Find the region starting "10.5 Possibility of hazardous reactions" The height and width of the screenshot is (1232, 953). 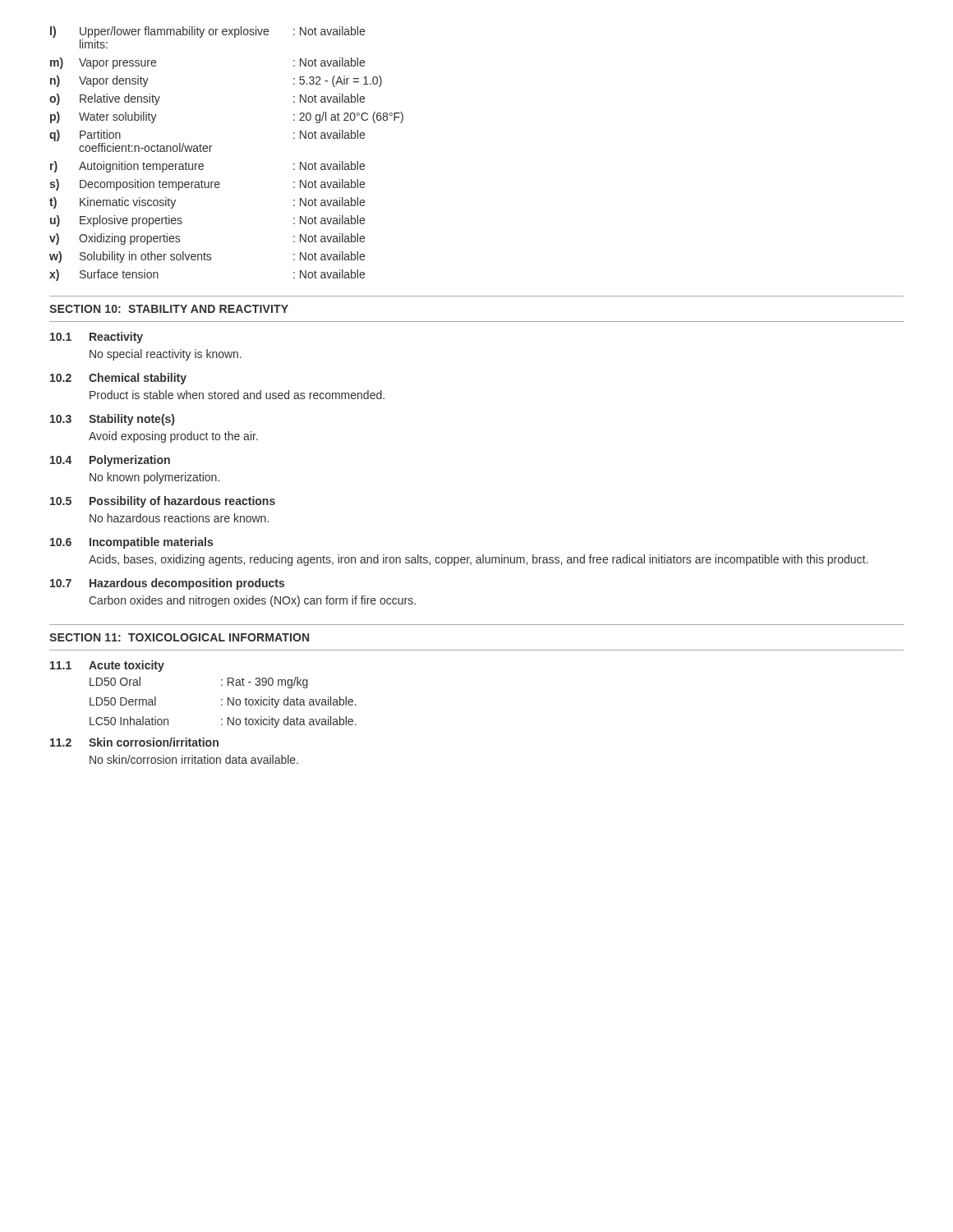(163, 502)
